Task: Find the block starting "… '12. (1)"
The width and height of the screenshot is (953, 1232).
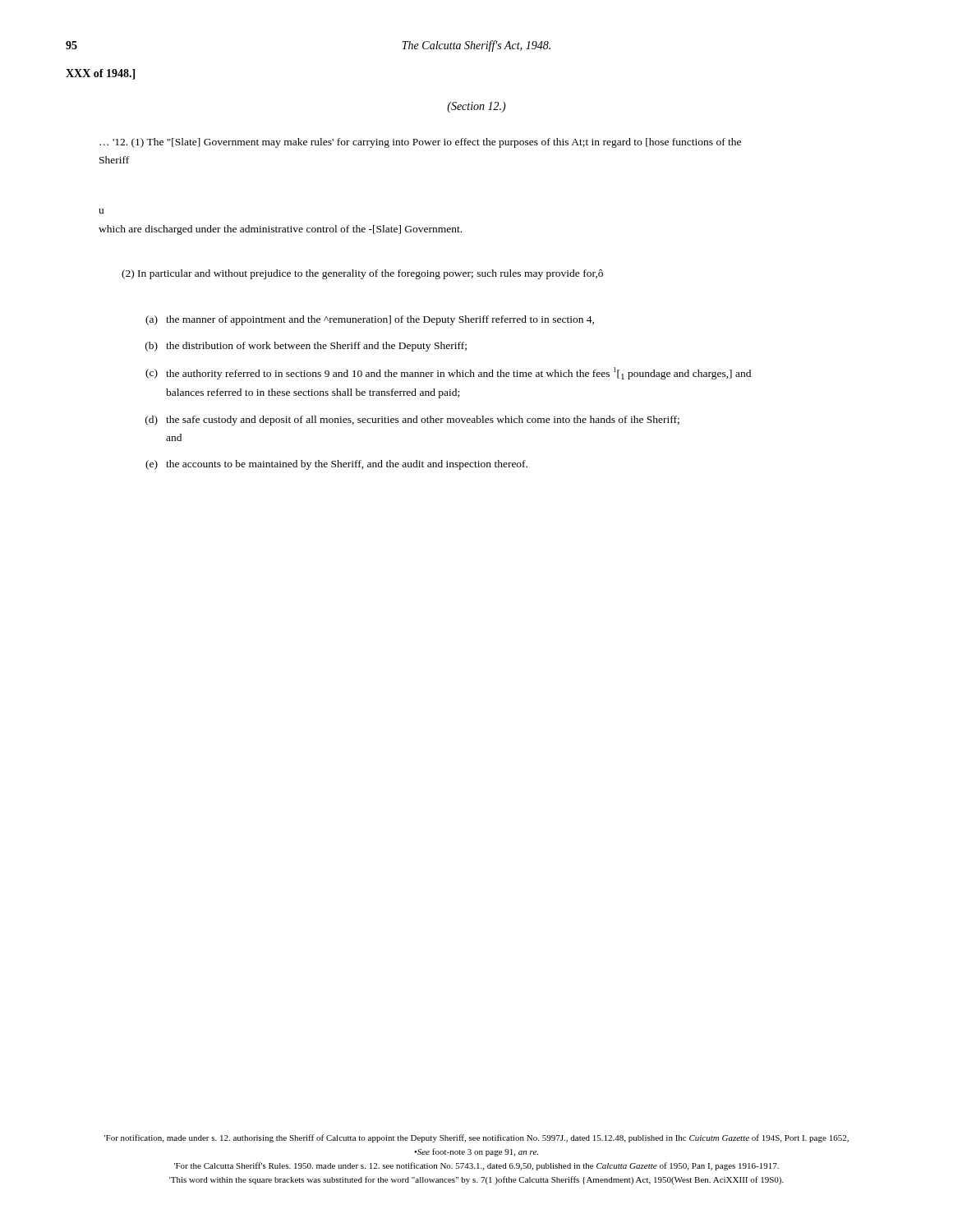Action: 420,151
